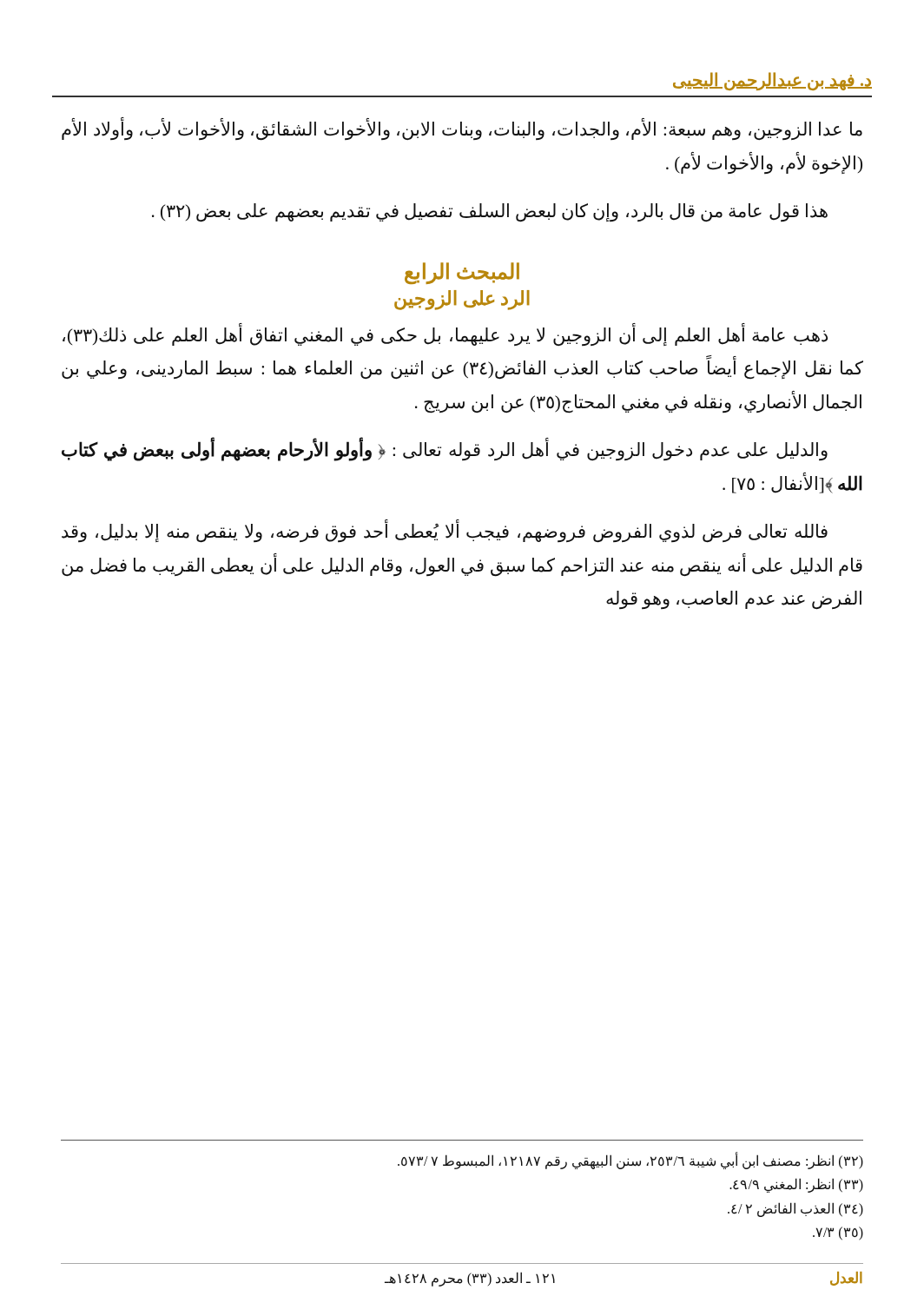The width and height of the screenshot is (924, 1303).
Task: Click on the text block that says "هذا قول عامة من قال بالرد،"
Action: click(x=490, y=211)
